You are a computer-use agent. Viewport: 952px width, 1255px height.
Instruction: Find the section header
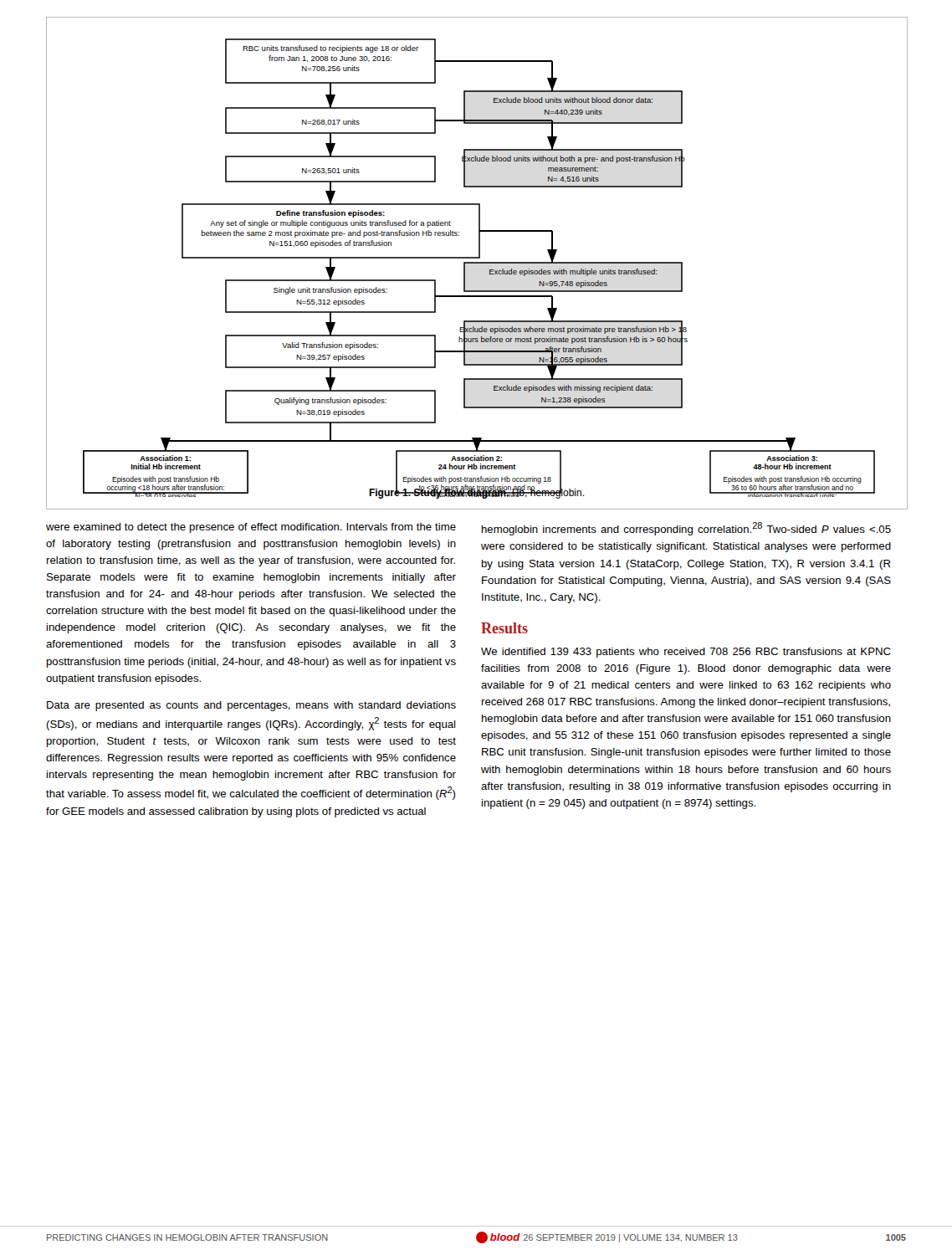click(x=504, y=628)
